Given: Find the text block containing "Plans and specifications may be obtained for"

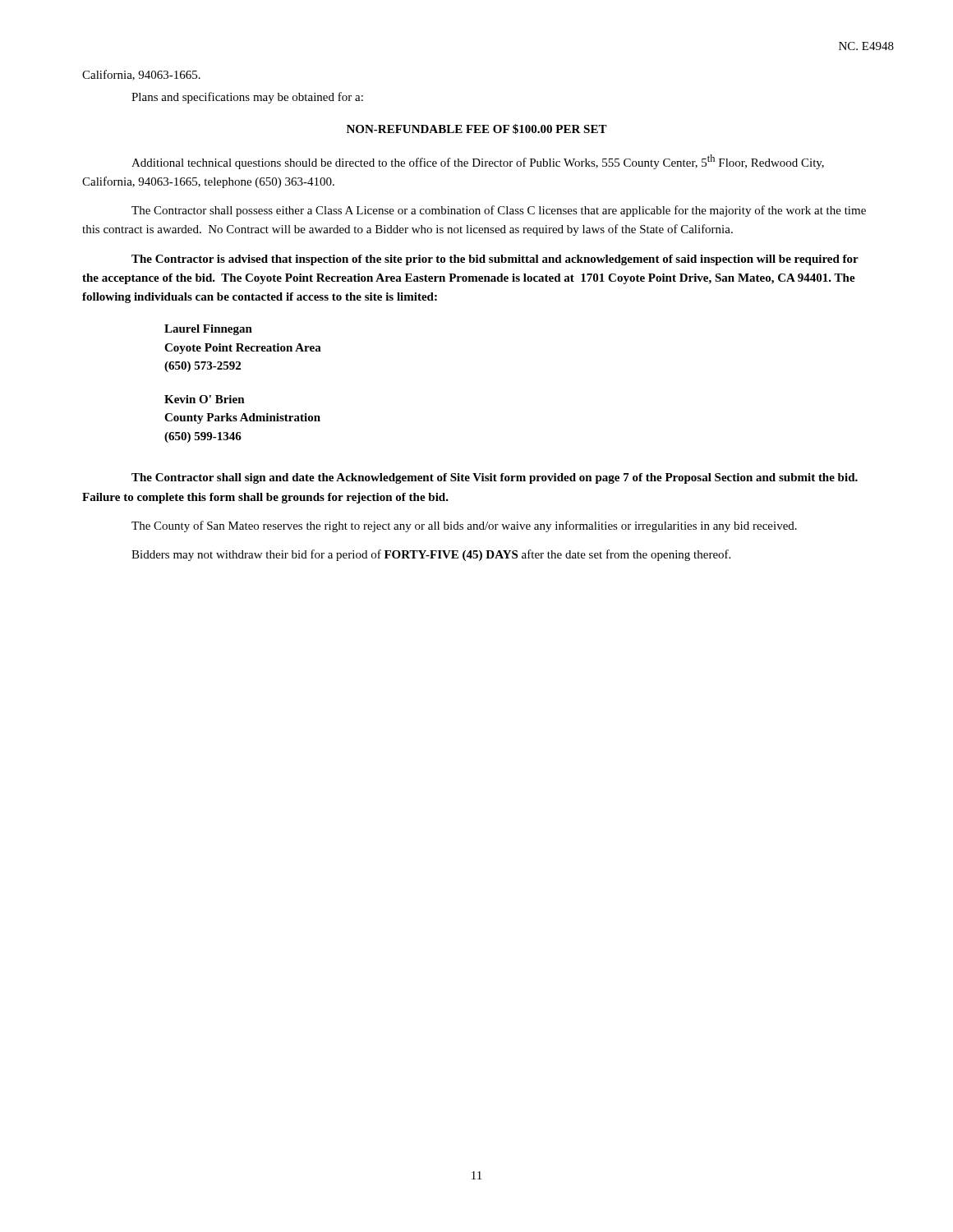Looking at the screenshot, I should pyautogui.click(x=248, y=97).
